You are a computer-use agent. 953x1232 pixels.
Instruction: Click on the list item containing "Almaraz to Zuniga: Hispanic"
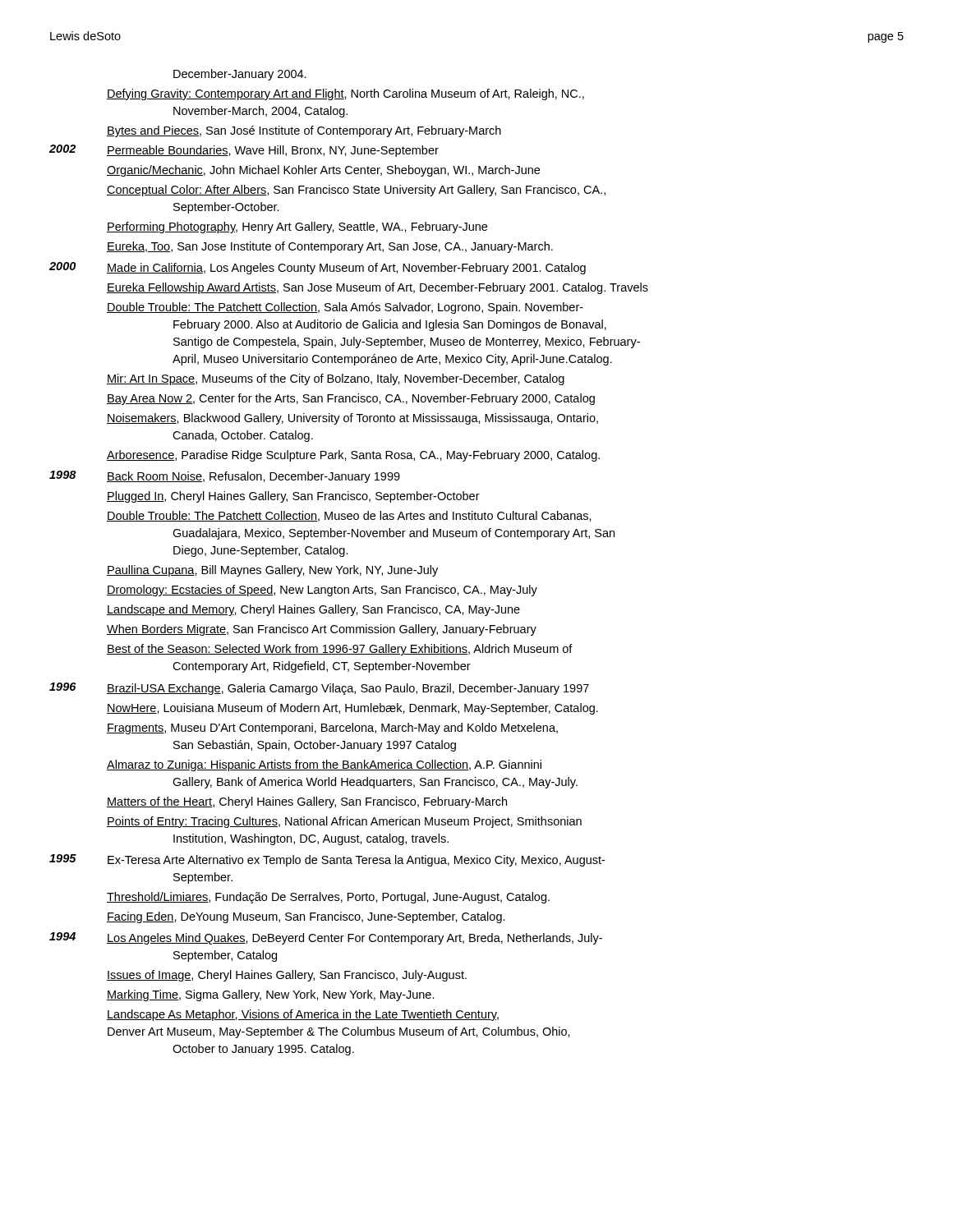(x=505, y=774)
